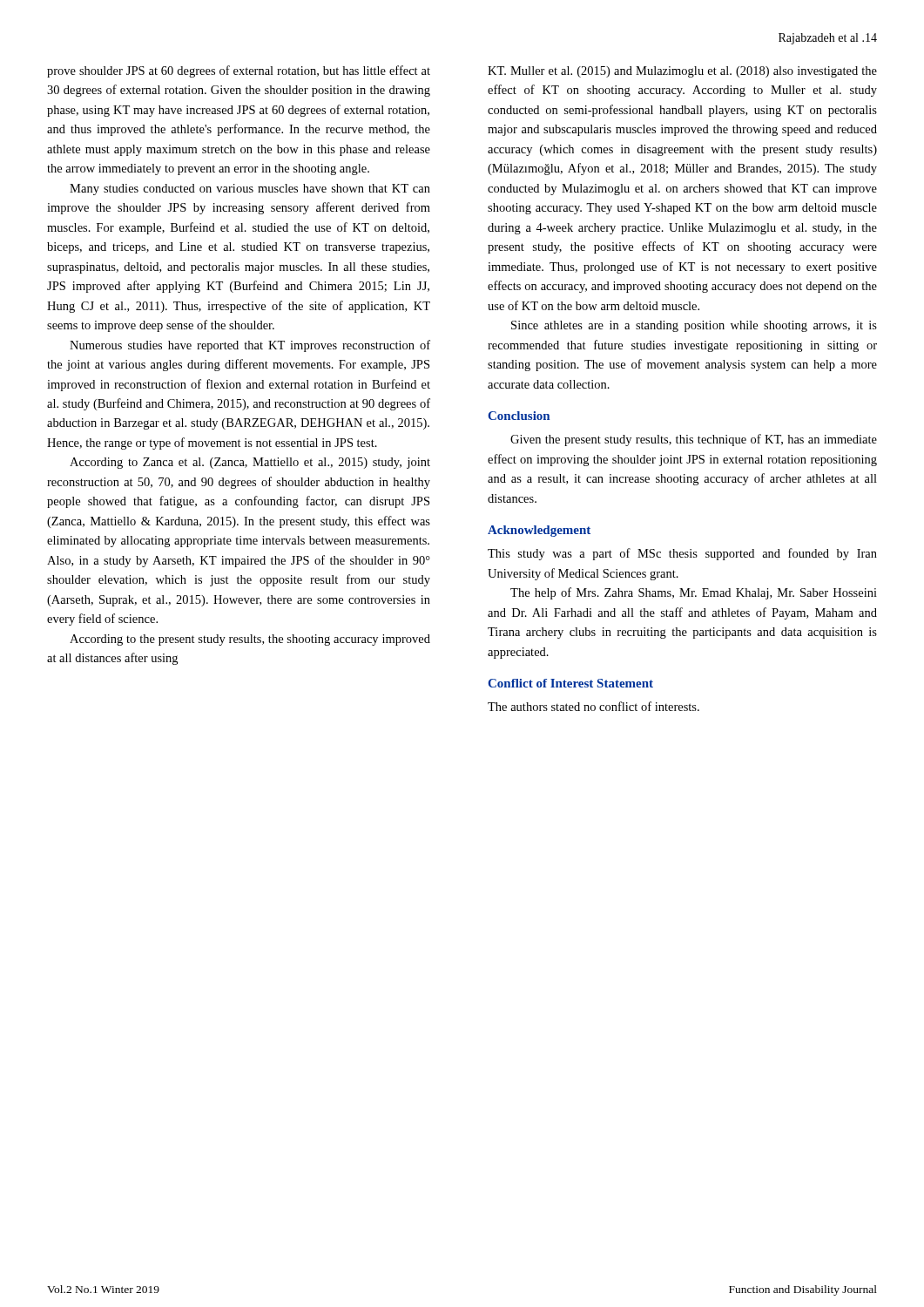Locate the block of text that opens with "KT. Muller et al."
This screenshot has height=1307, width=924.
(682, 188)
